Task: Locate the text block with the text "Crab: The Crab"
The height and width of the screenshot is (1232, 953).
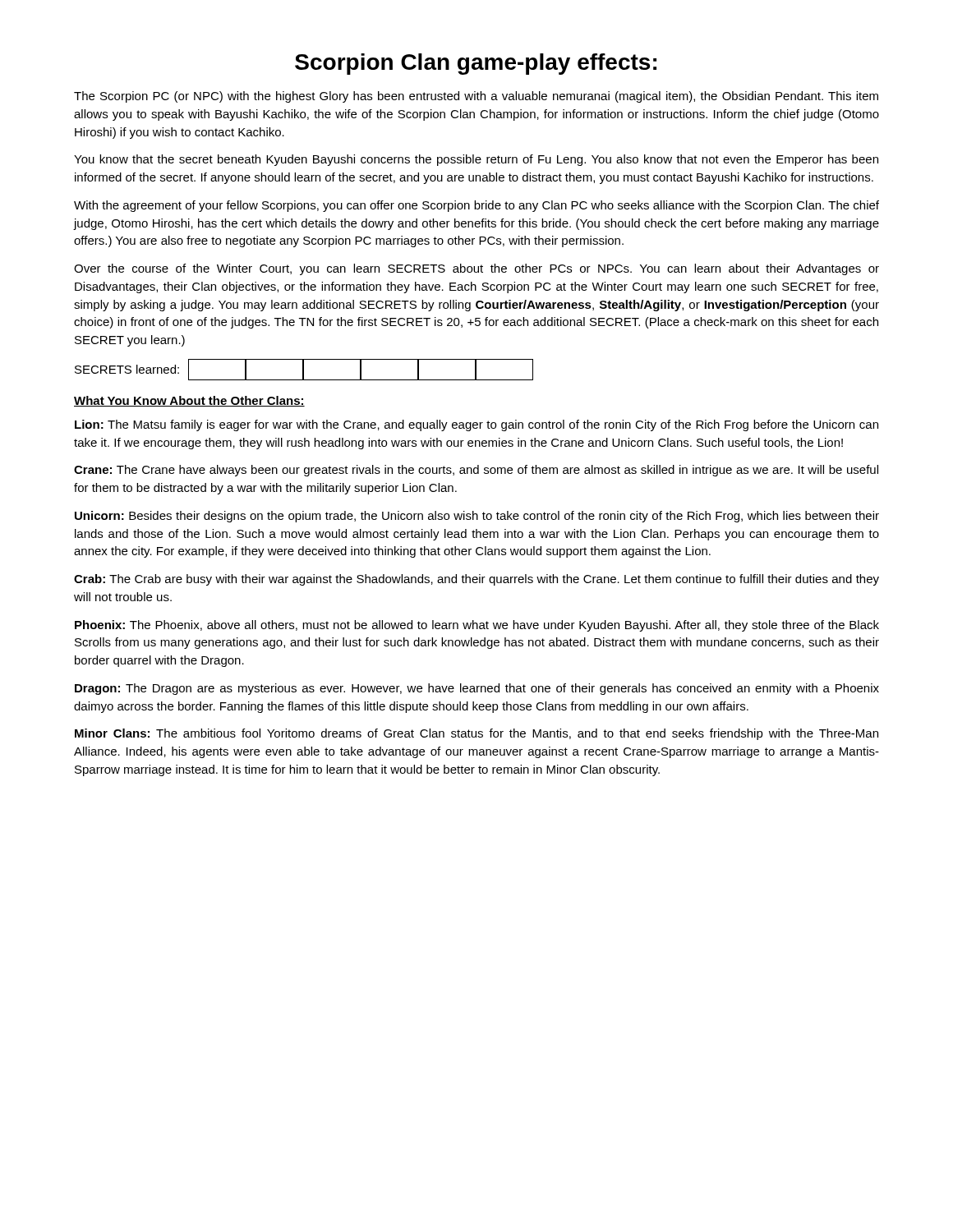Action: [x=476, y=588]
